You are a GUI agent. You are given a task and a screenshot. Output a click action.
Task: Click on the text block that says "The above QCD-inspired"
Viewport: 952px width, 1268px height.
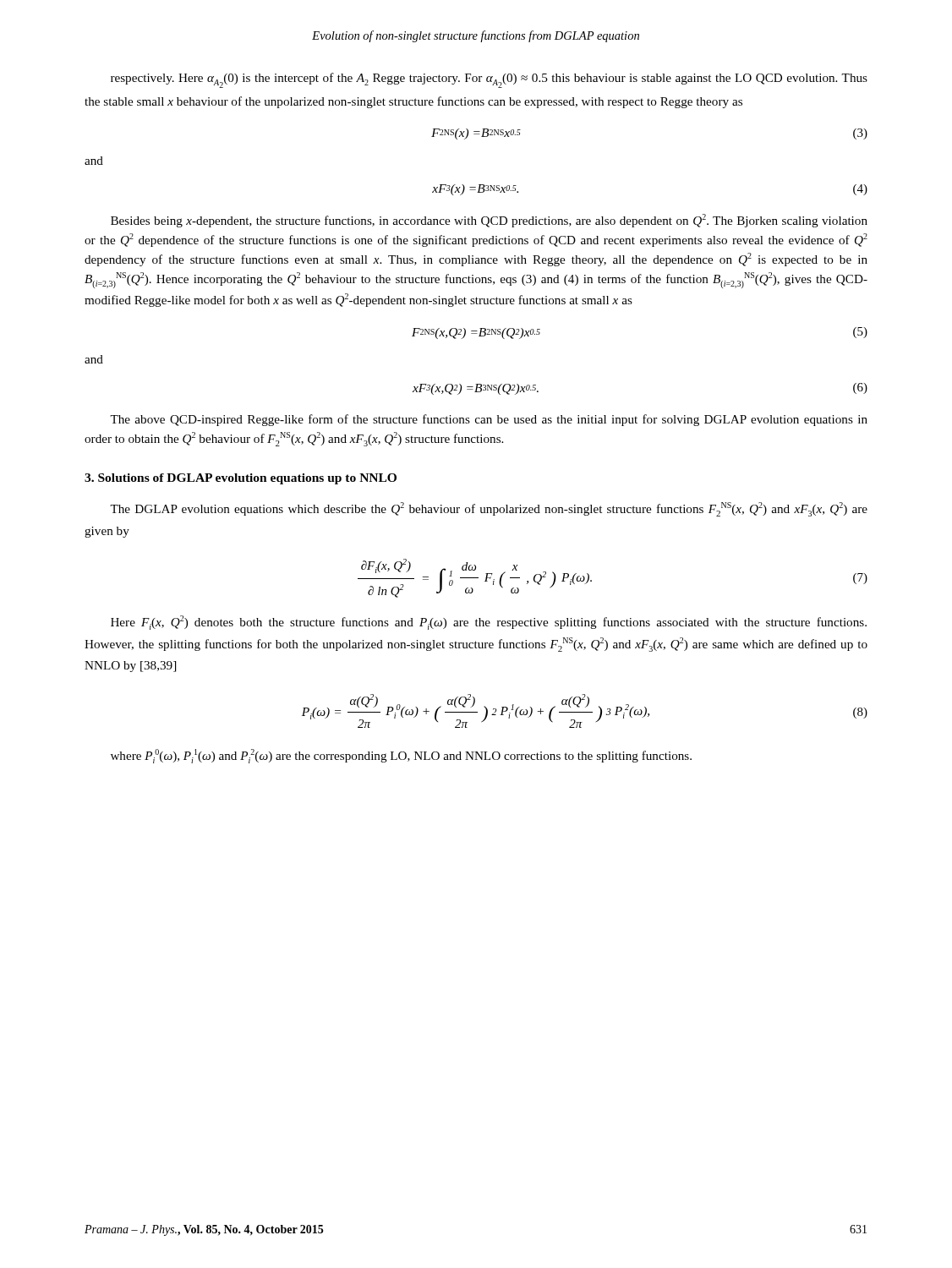point(476,430)
